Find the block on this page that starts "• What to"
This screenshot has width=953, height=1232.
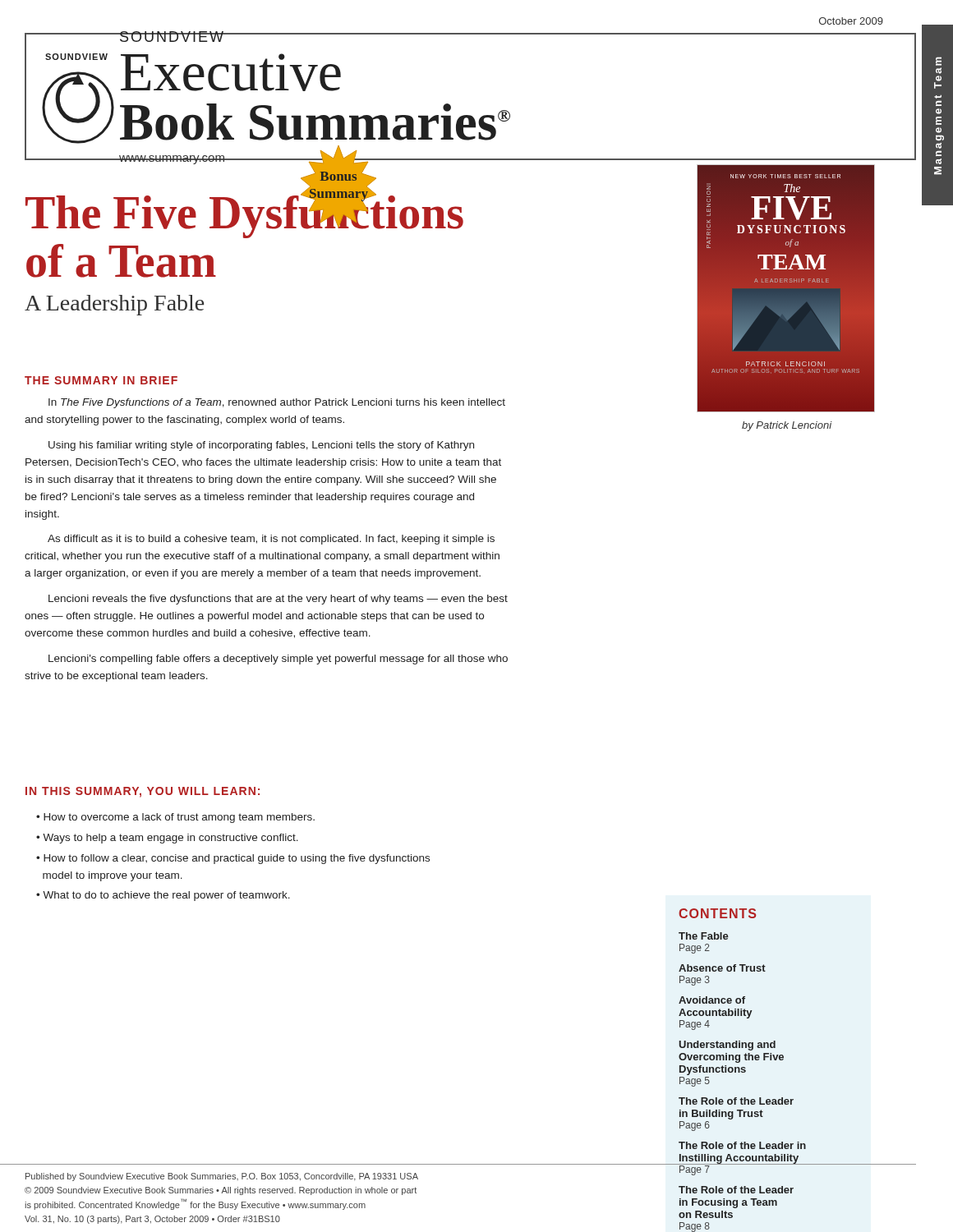(267, 896)
